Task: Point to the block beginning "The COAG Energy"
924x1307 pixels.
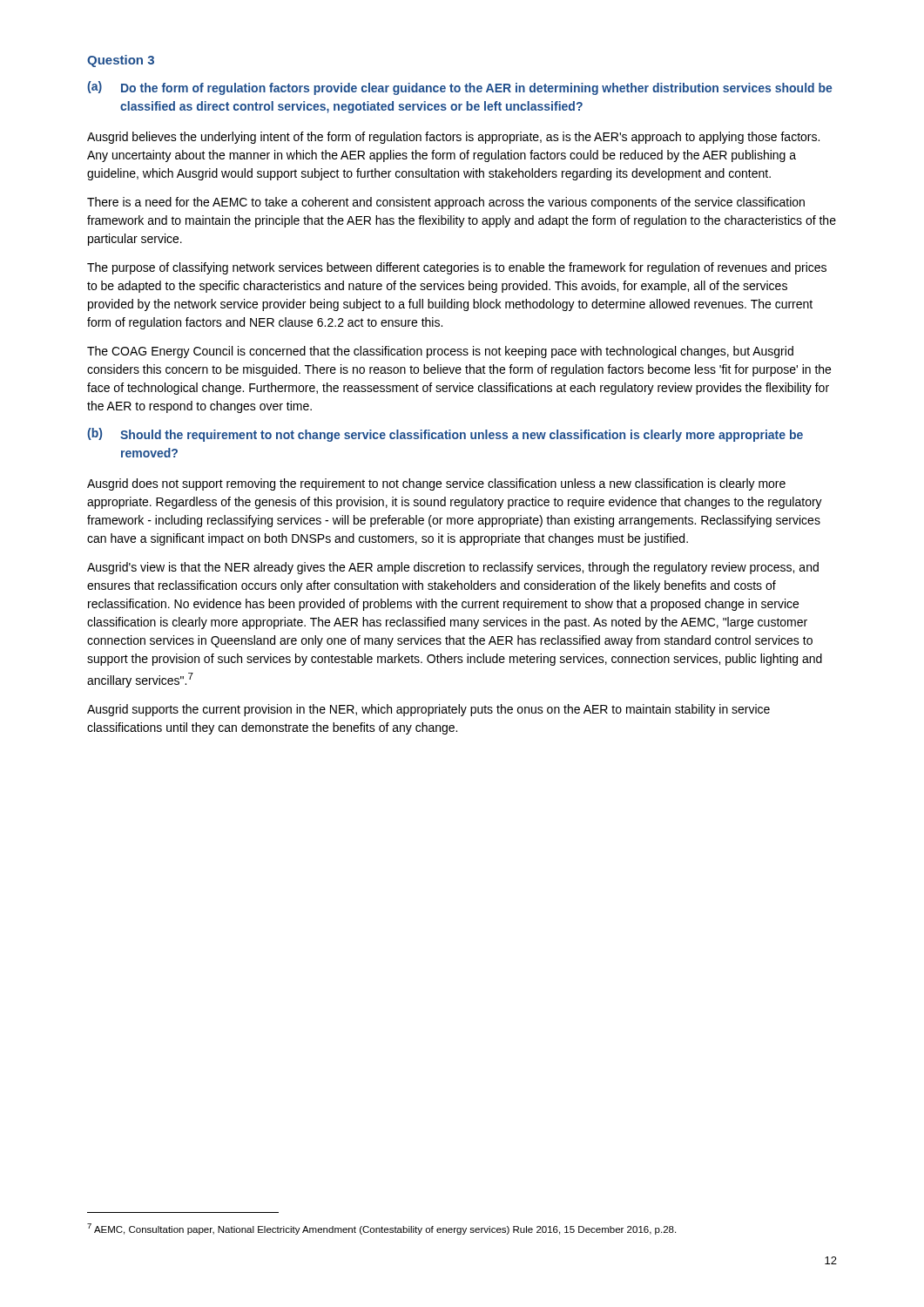Action: pyautogui.click(x=462, y=379)
